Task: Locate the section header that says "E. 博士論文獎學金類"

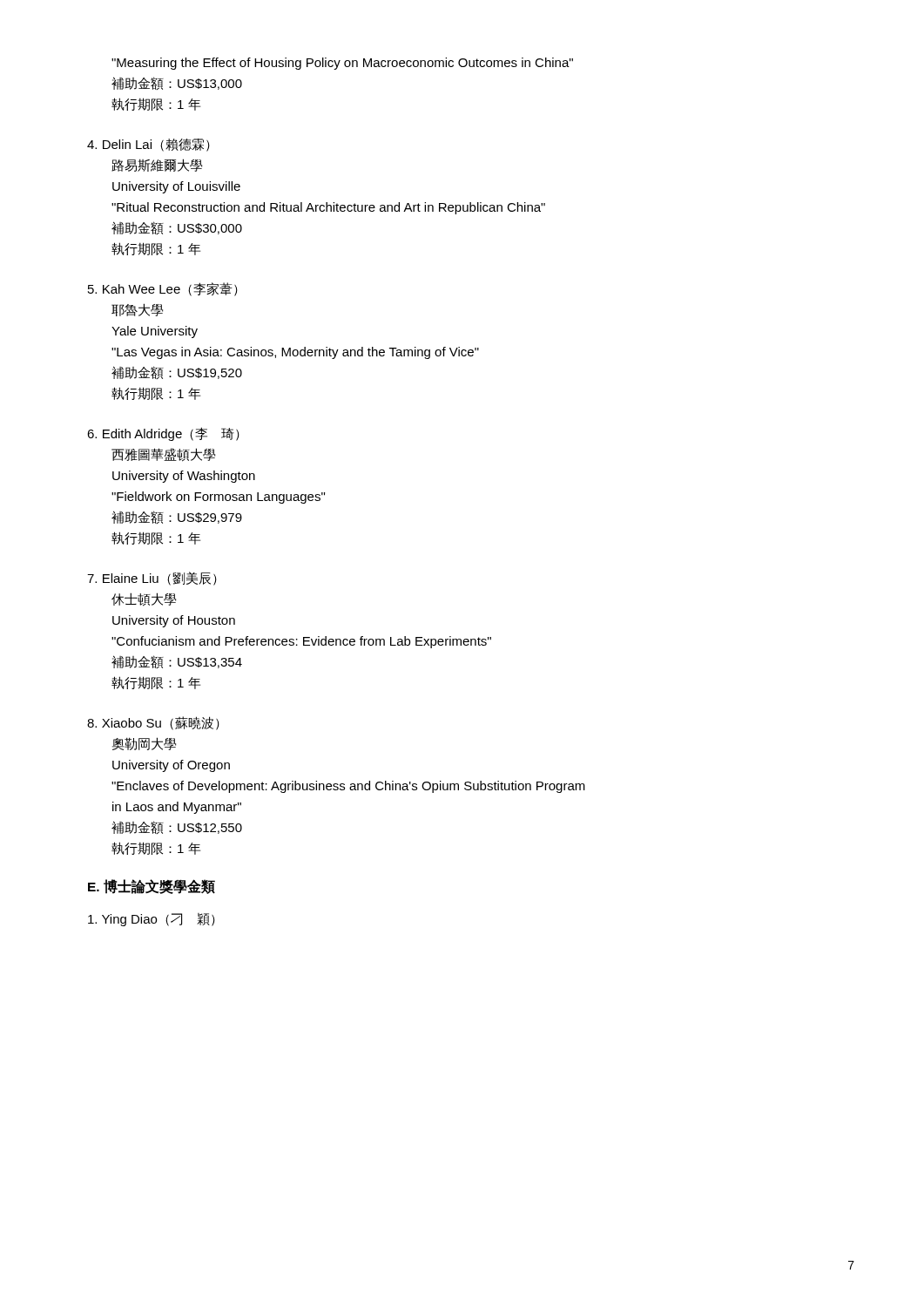Action: click(151, 887)
